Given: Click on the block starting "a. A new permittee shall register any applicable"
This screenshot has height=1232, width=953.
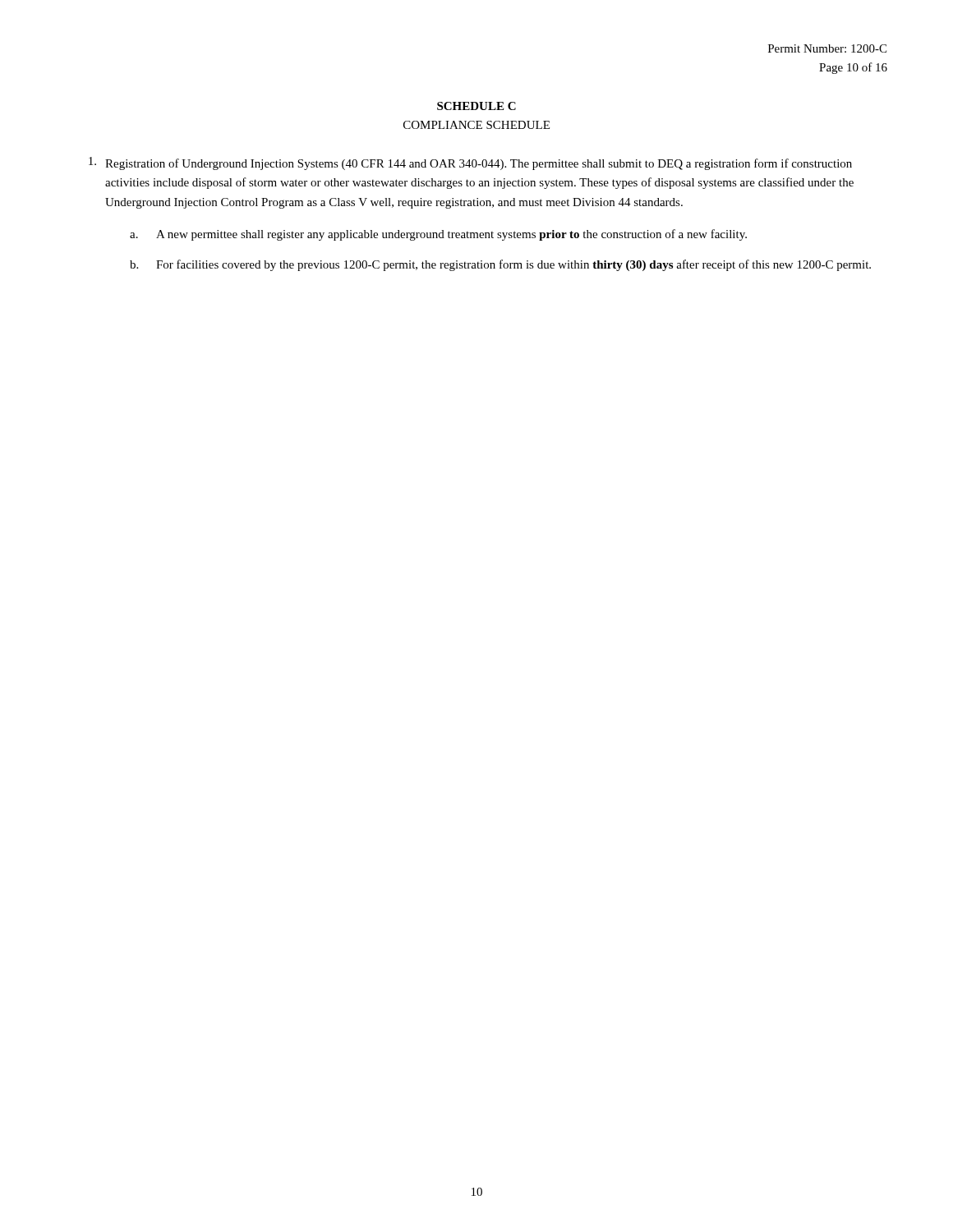Looking at the screenshot, I should pos(509,234).
